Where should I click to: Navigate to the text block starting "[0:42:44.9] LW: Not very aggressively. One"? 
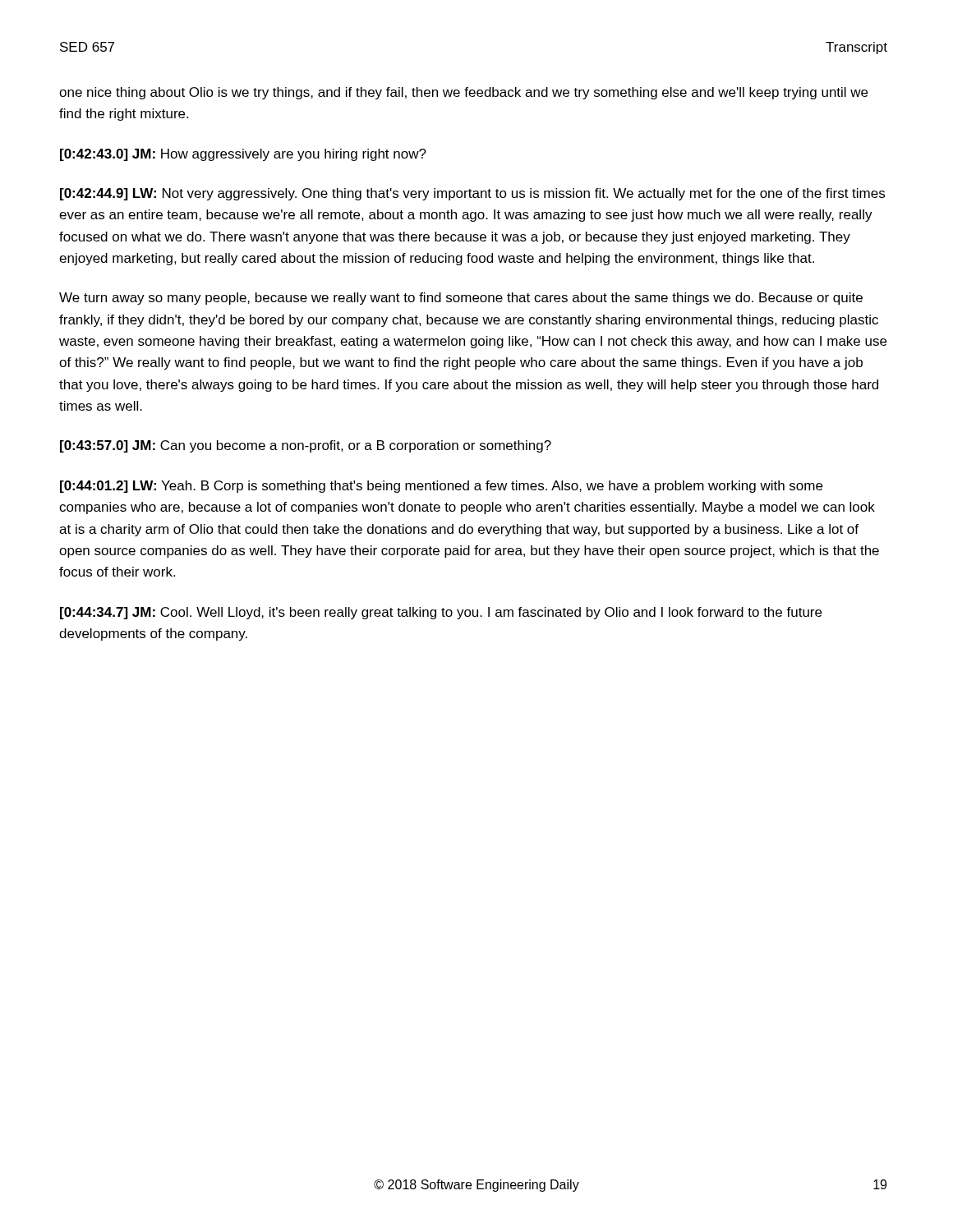click(472, 226)
